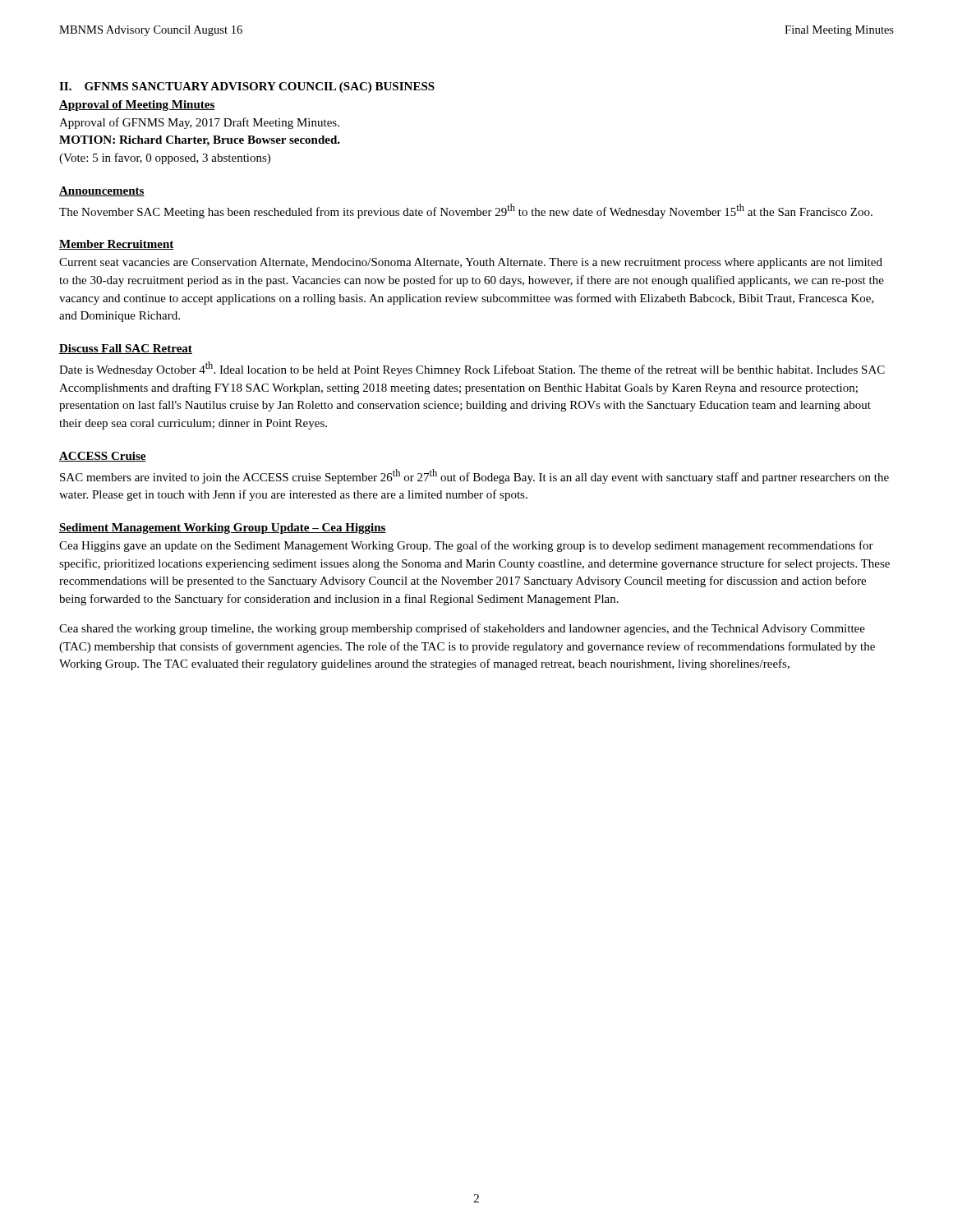Point to the text starting "Date is Wednesday October 4th. Ideal location"

pos(476,395)
